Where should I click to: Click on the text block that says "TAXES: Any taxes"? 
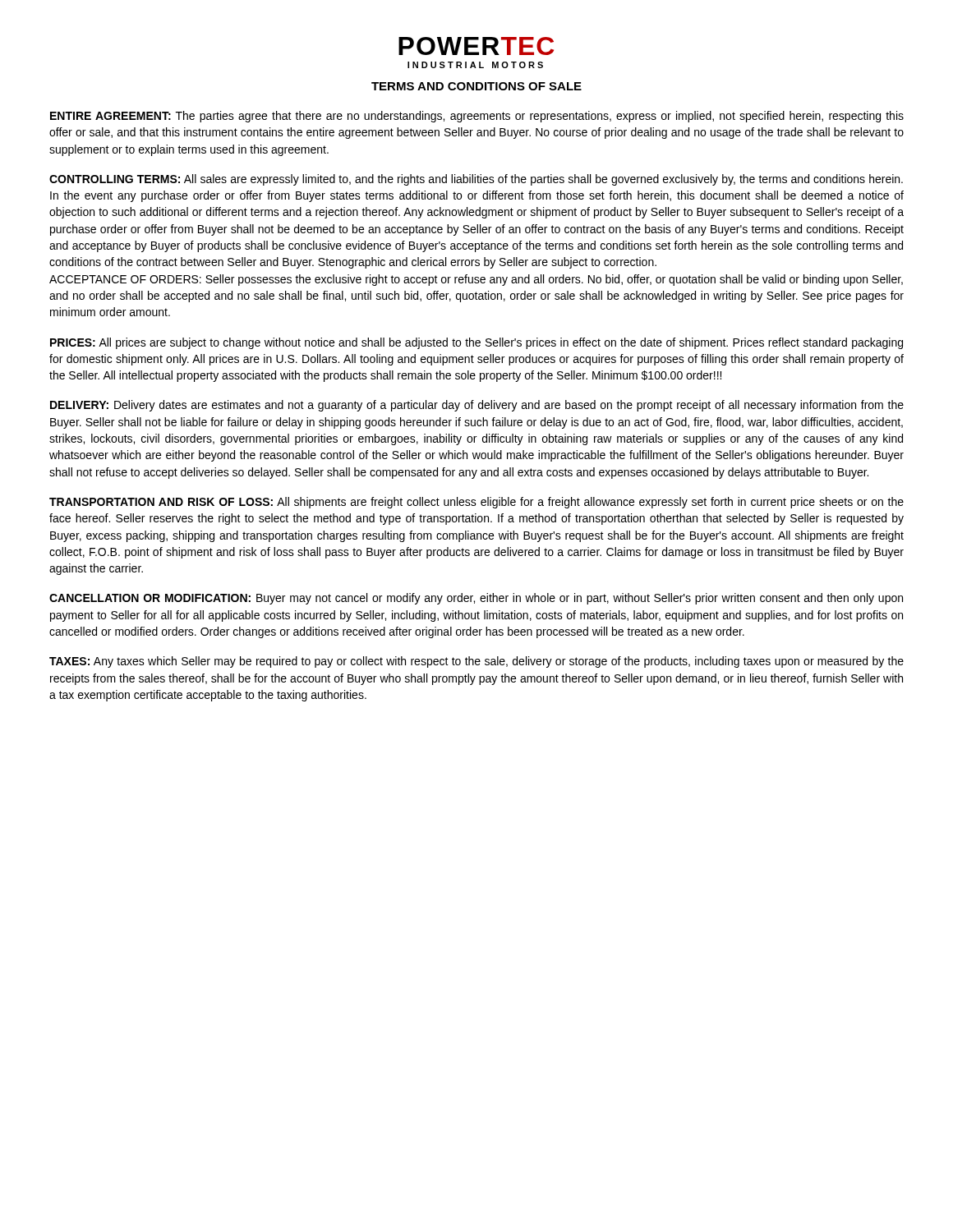coord(476,678)
